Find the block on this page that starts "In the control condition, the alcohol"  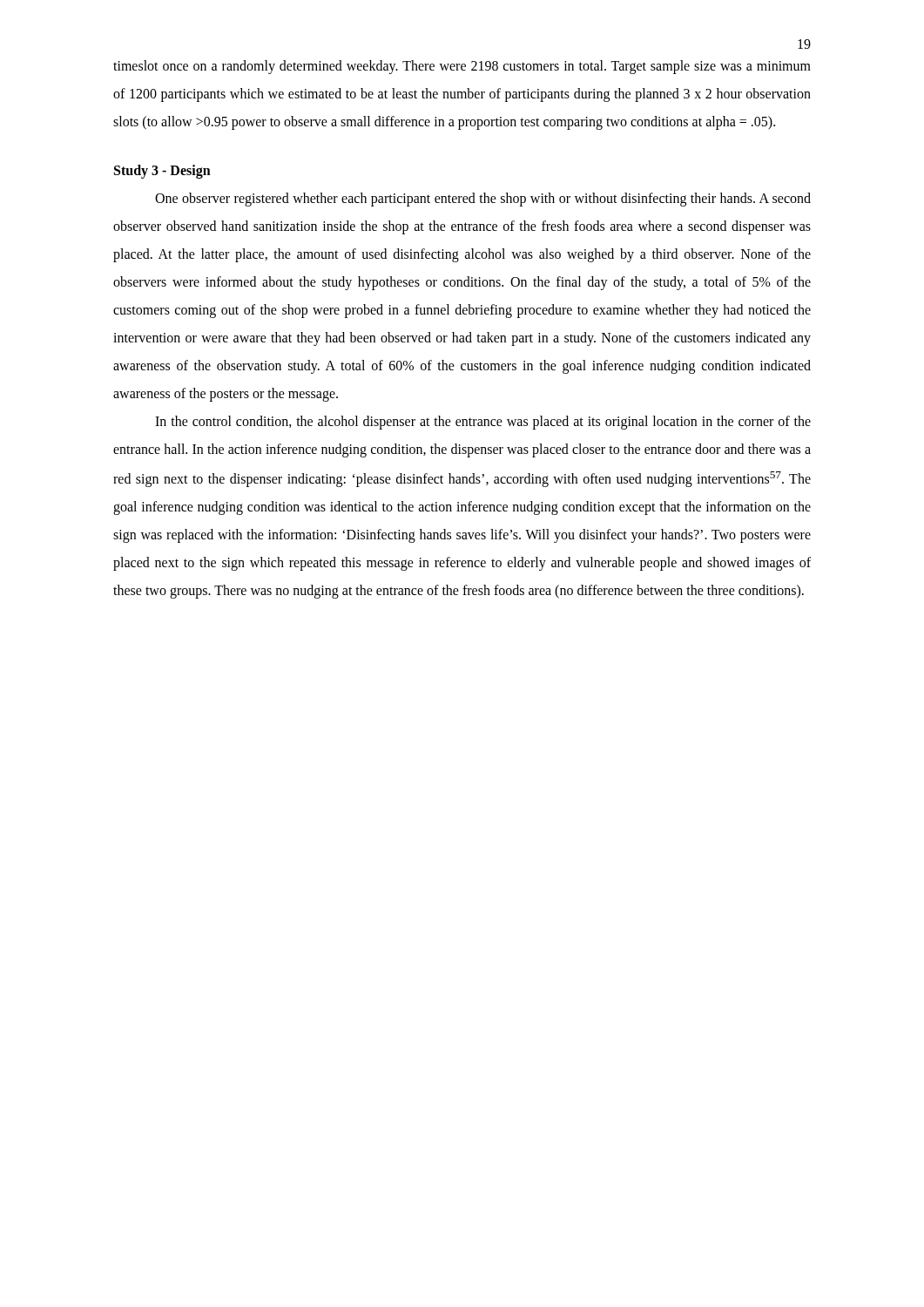pos(462,506)
